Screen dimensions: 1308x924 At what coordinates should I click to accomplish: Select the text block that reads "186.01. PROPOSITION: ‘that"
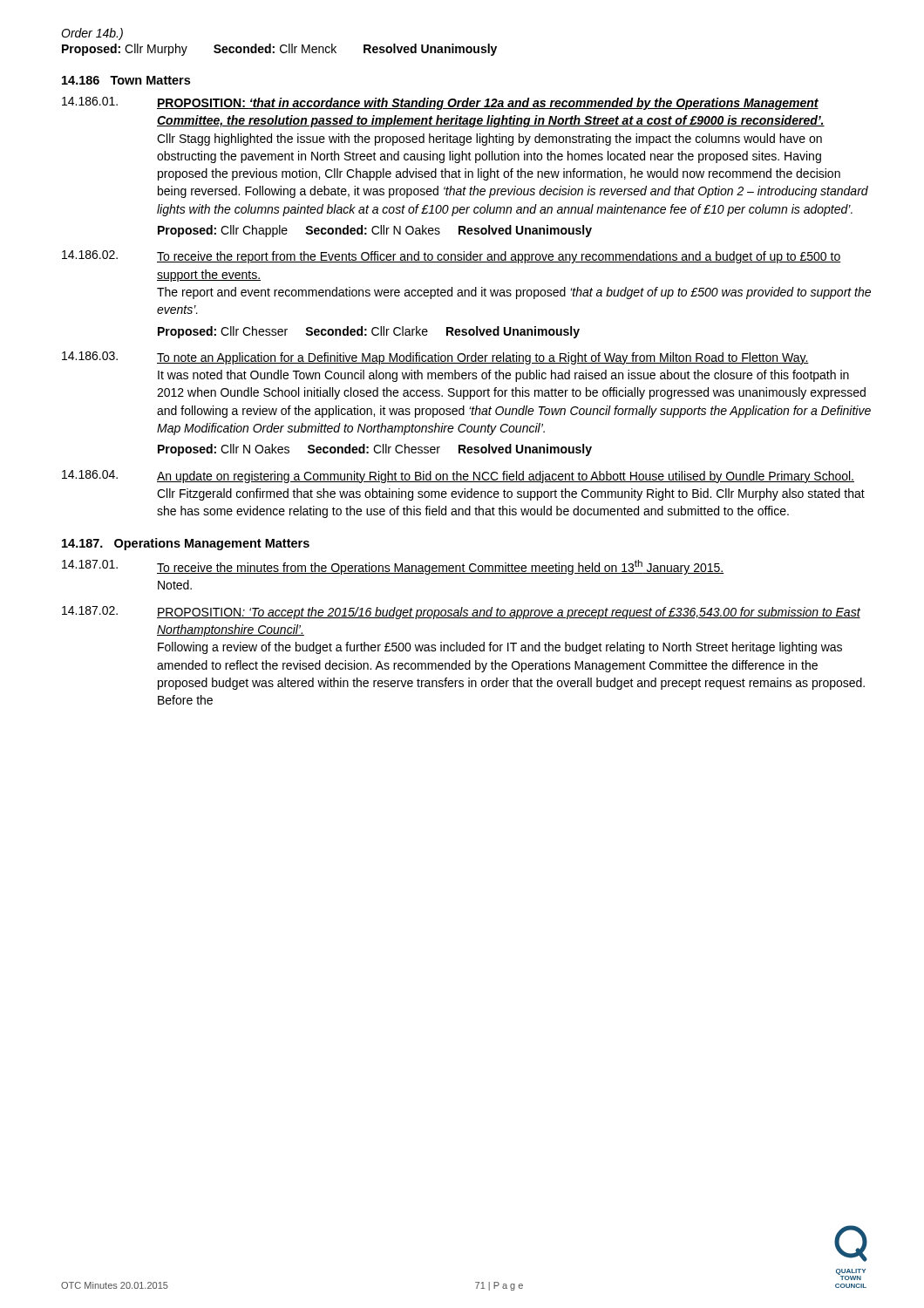[x=466, y=167]
